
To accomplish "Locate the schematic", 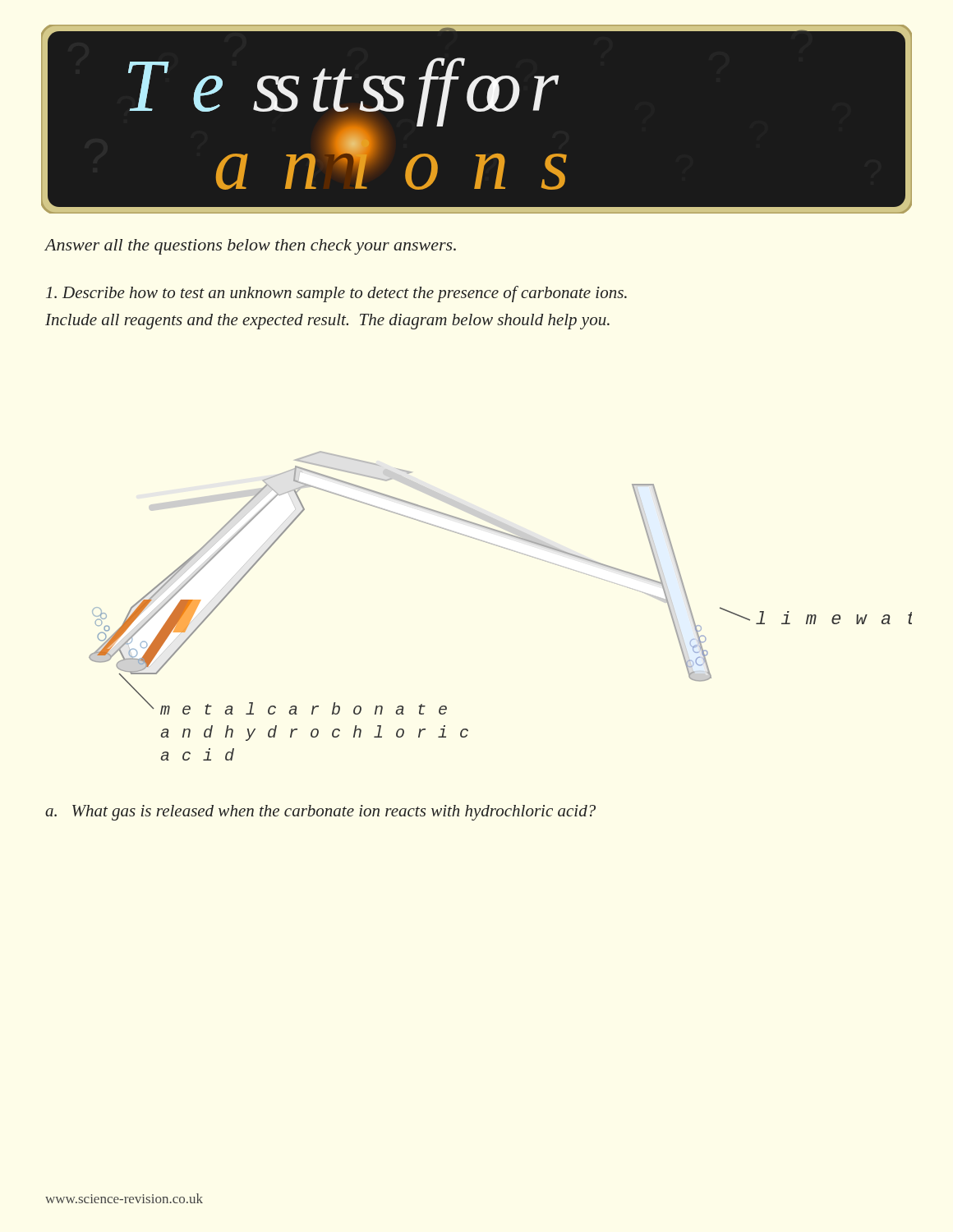I will click(476, 583).
